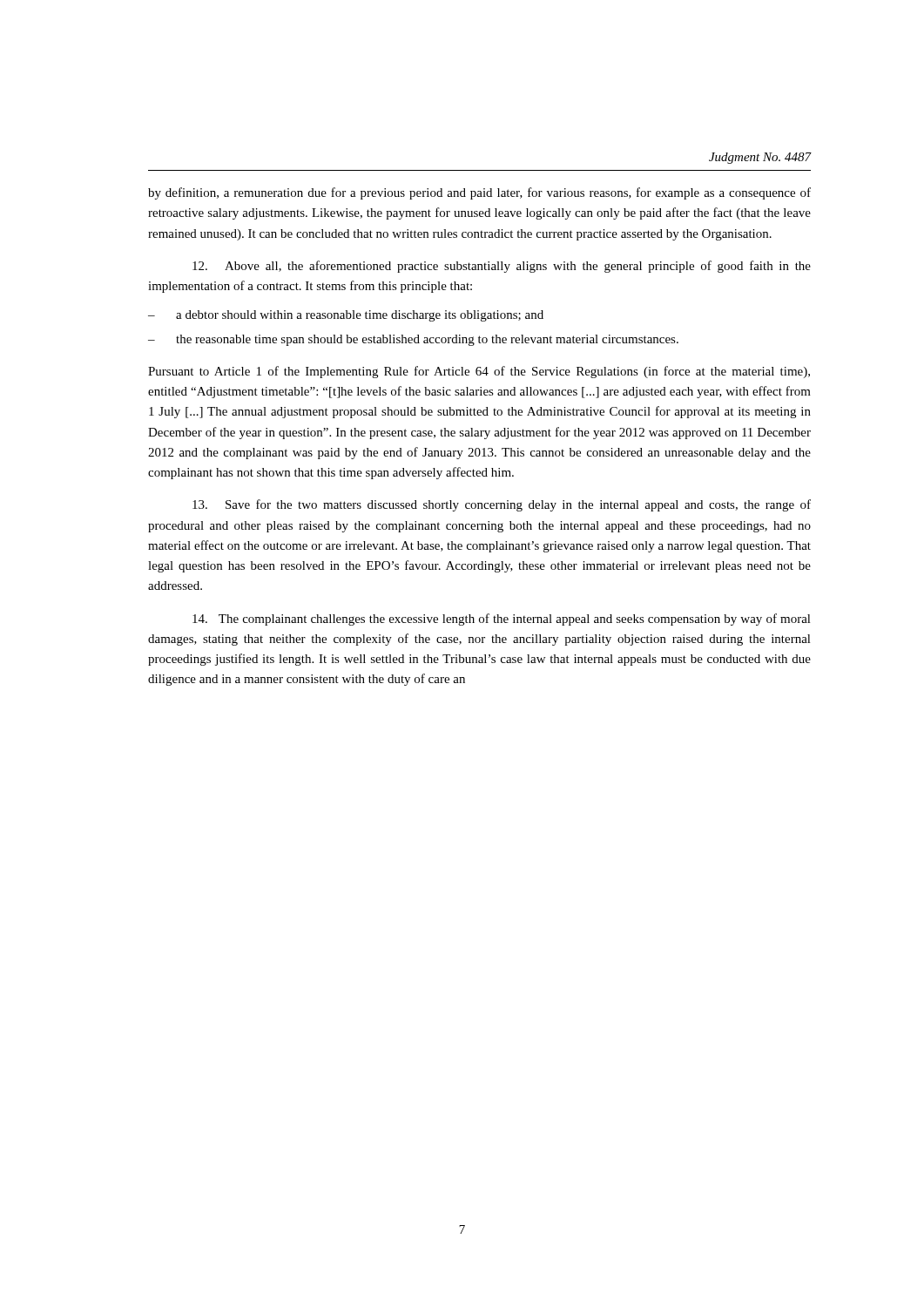Navigate to the block starting "– a debtor should within a reasonable time"
This screenshot has width=924, height=1307.
pyautogui.click(x=479, y=315)
